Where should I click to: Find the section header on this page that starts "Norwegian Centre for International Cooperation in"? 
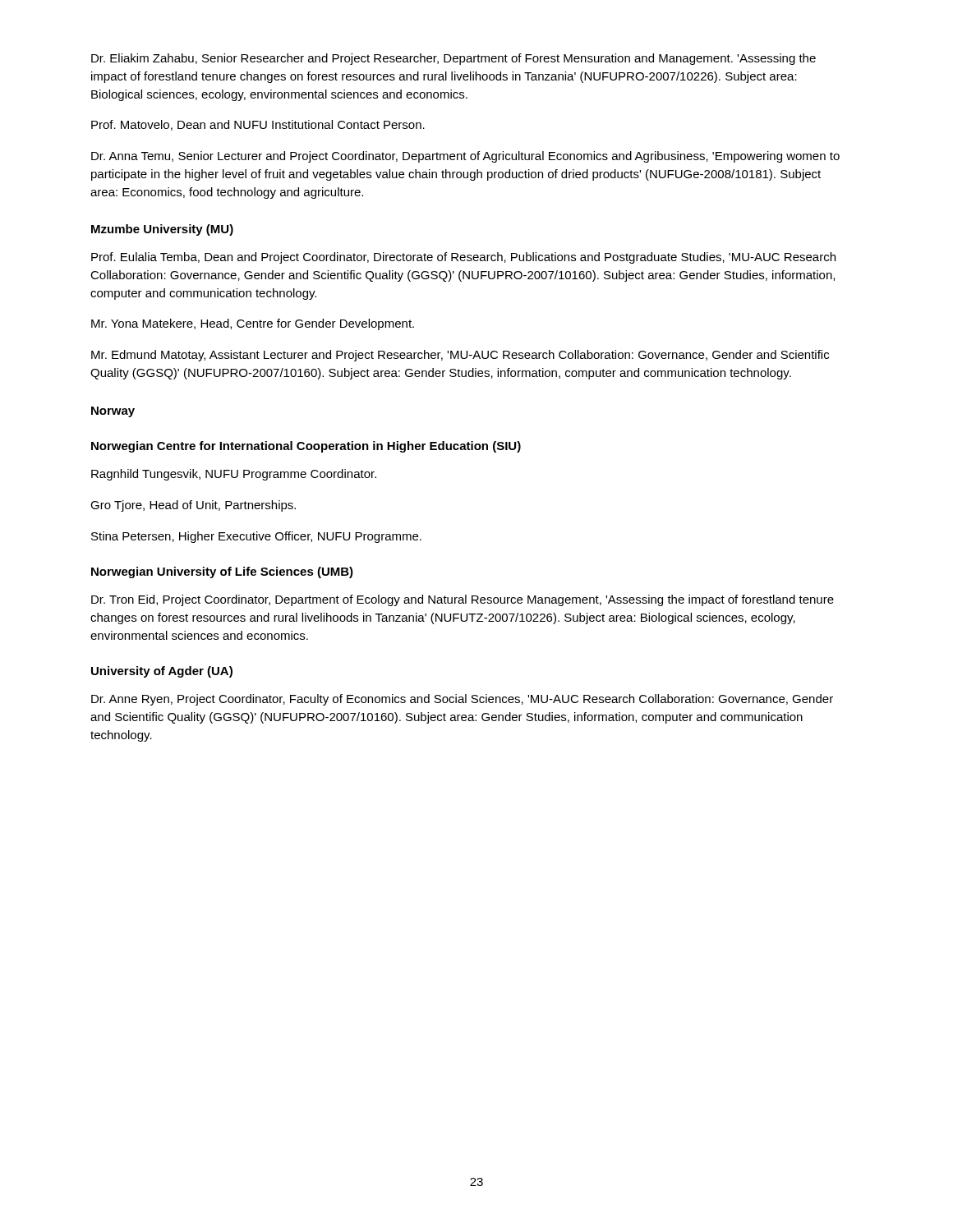click(306, 446)
